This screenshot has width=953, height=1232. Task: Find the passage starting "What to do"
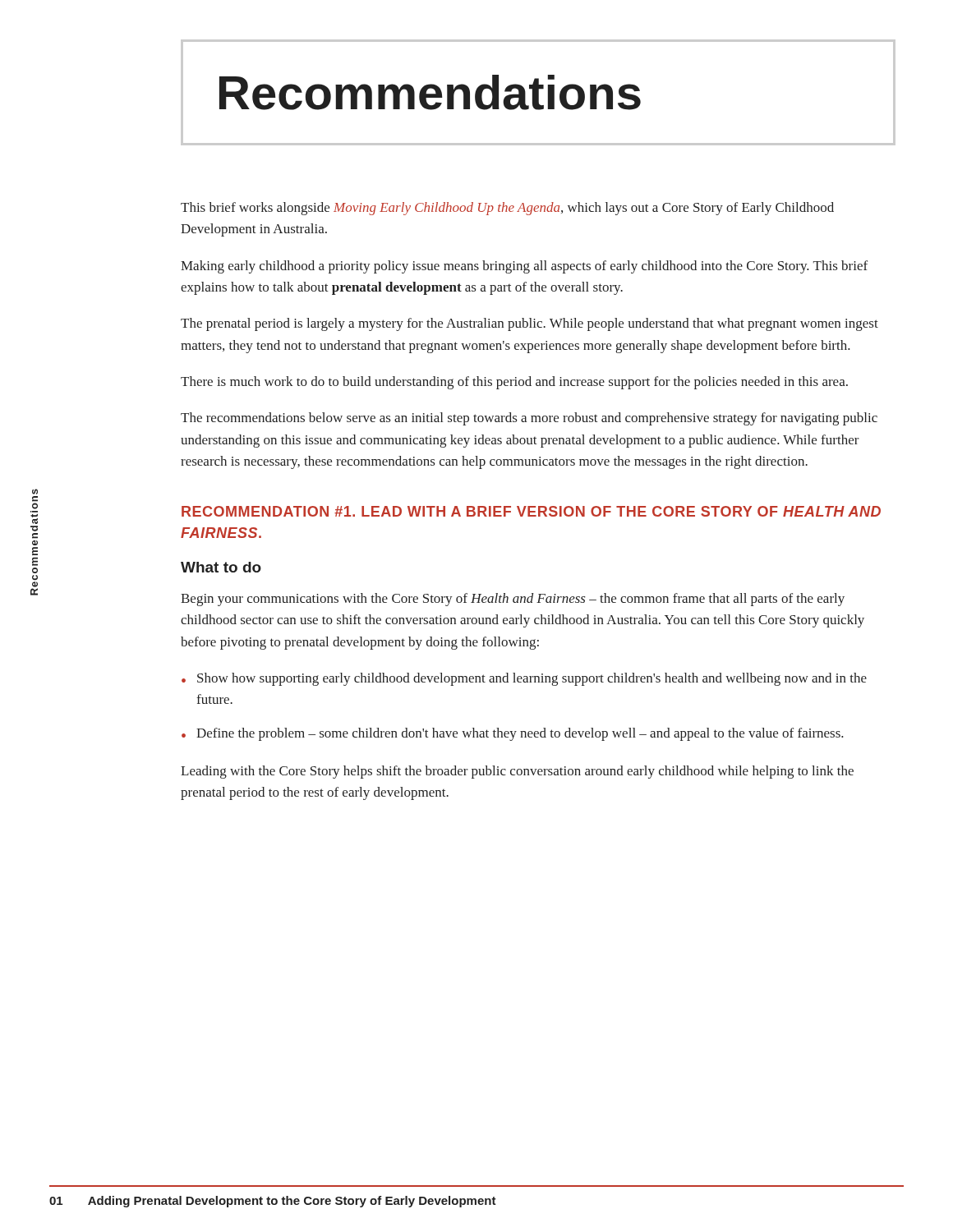tap(221, 567)
